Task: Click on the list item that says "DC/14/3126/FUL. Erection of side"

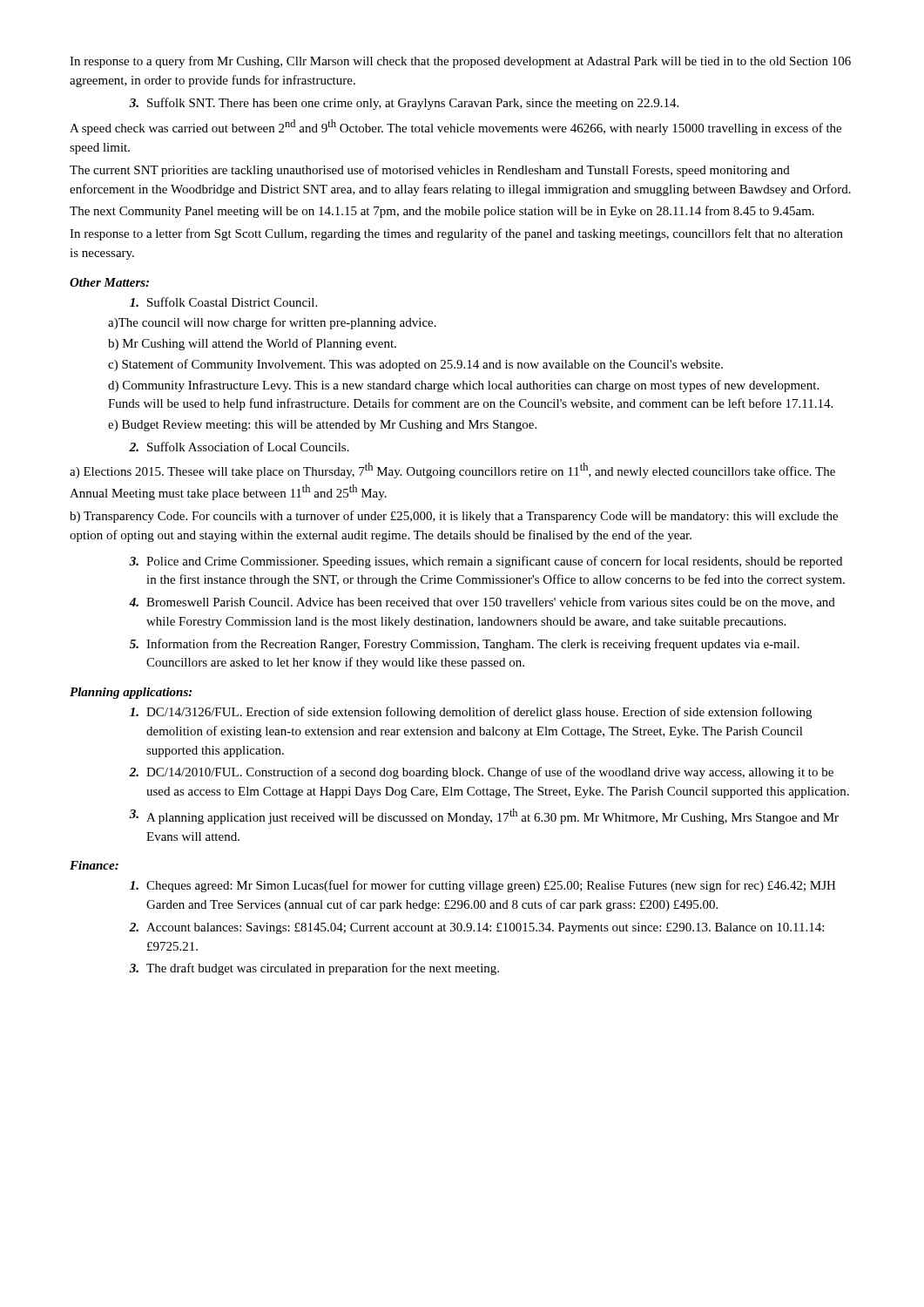Action: pyautogui.click(x=481, y=732)
